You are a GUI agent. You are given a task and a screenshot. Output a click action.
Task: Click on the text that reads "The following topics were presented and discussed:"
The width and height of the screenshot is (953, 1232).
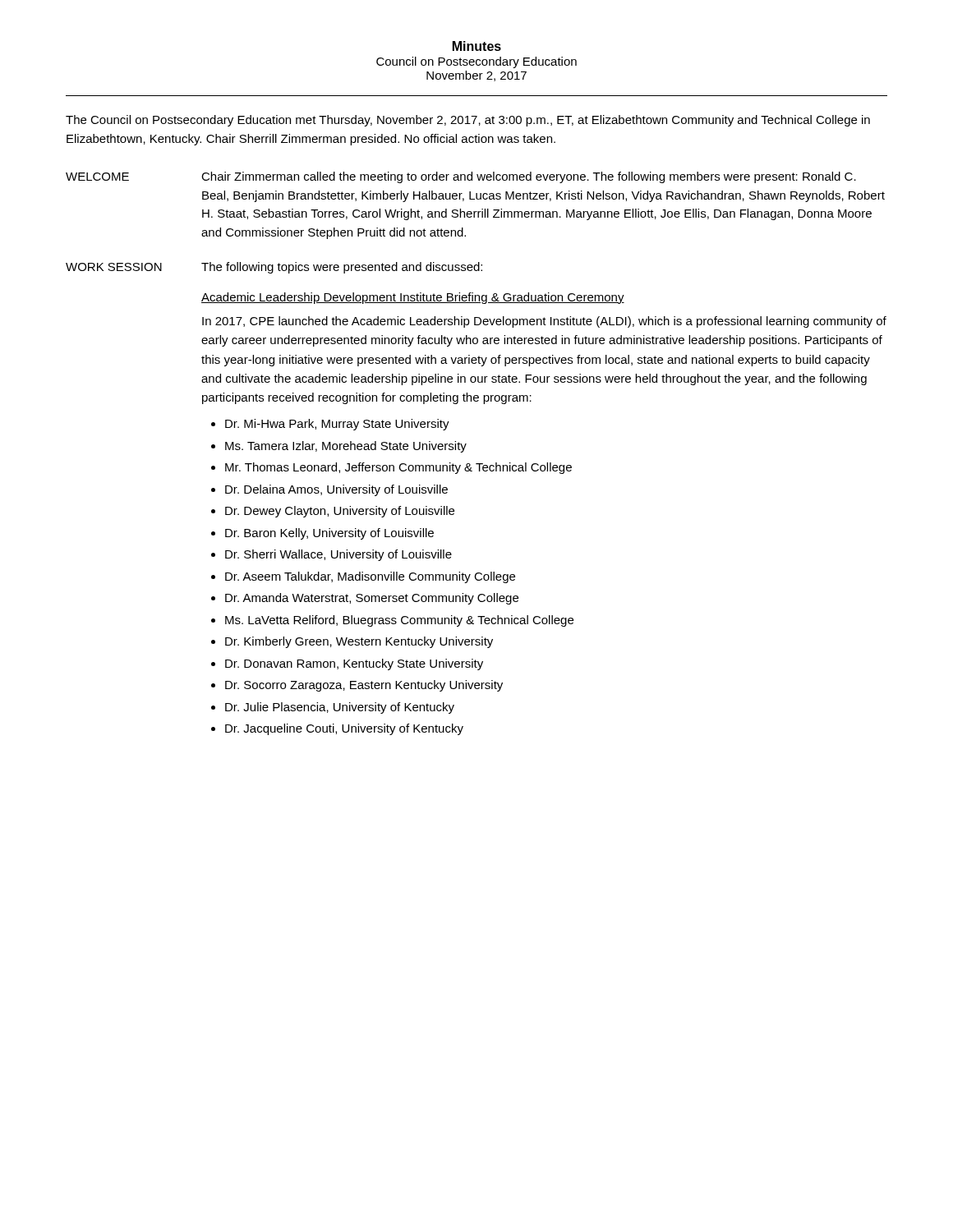pyautogui.click(x=342, y=267)
